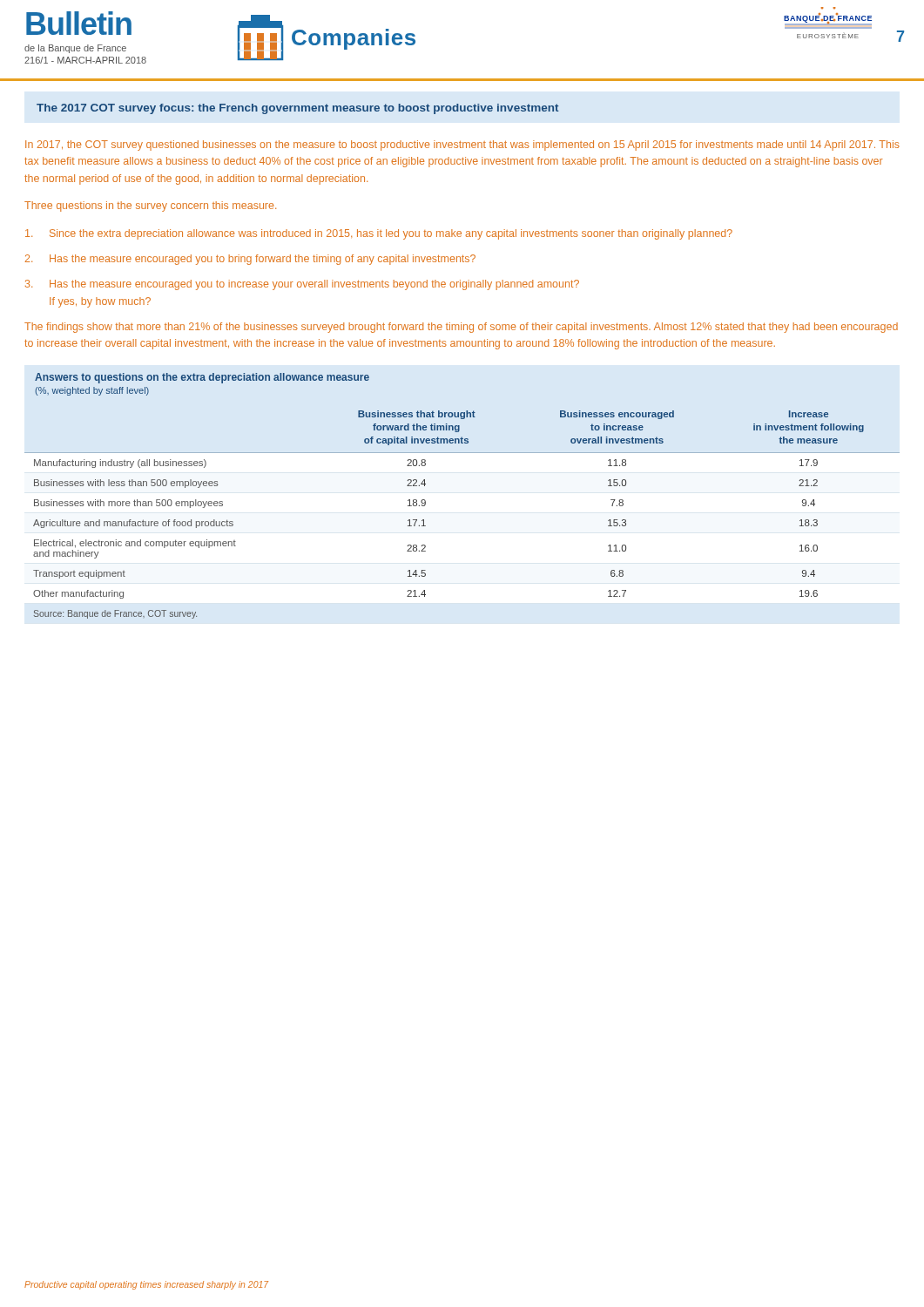Click on the list item with the text "Since the extra"

point(462,234)
